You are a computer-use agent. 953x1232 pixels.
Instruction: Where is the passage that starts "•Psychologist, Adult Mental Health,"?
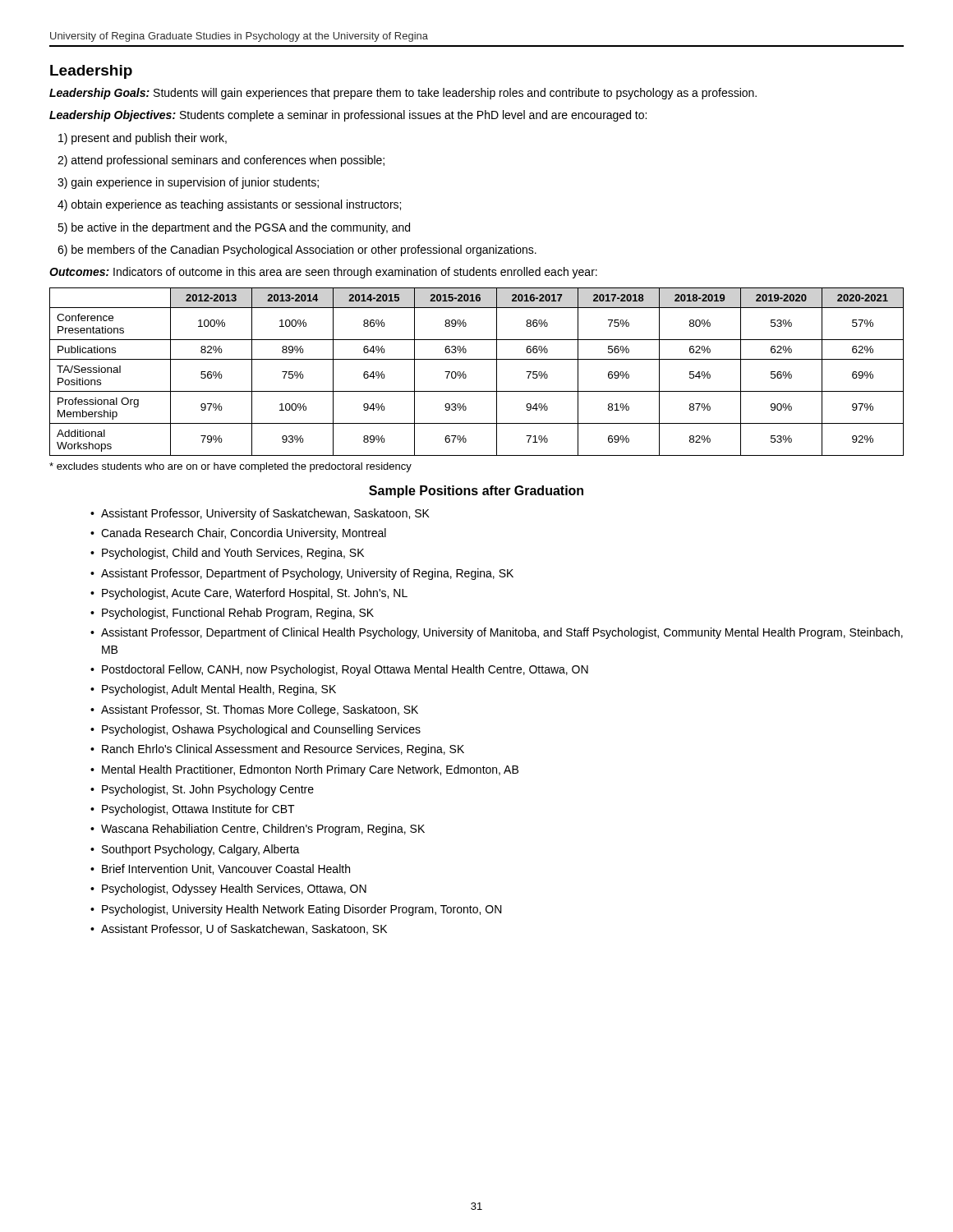click(x=213, y=689)
